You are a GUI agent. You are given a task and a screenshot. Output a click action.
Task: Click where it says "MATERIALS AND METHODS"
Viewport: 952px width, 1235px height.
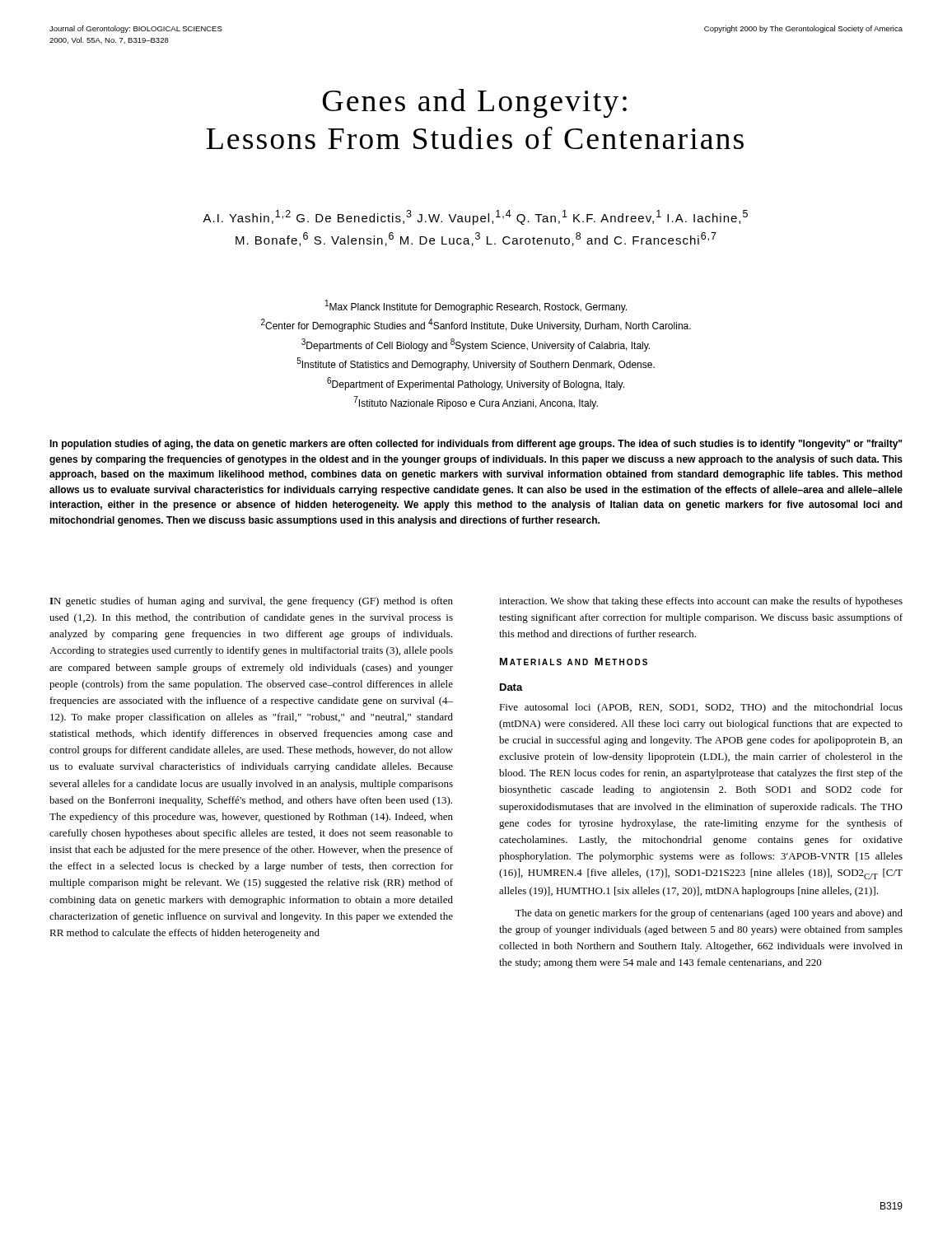point(574,662)
